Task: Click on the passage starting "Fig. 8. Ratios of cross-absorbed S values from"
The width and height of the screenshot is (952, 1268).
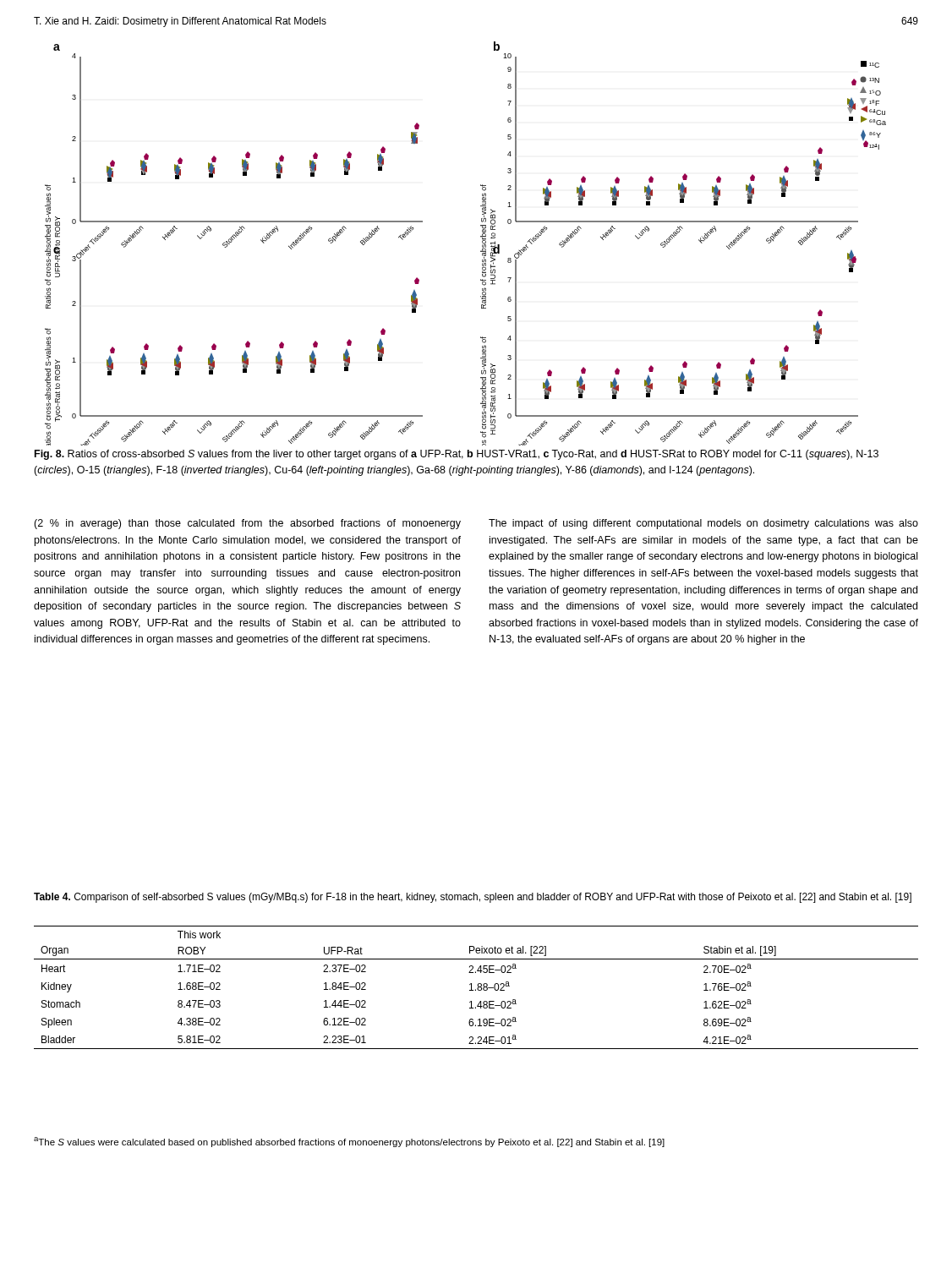Action: click(456, 462)
